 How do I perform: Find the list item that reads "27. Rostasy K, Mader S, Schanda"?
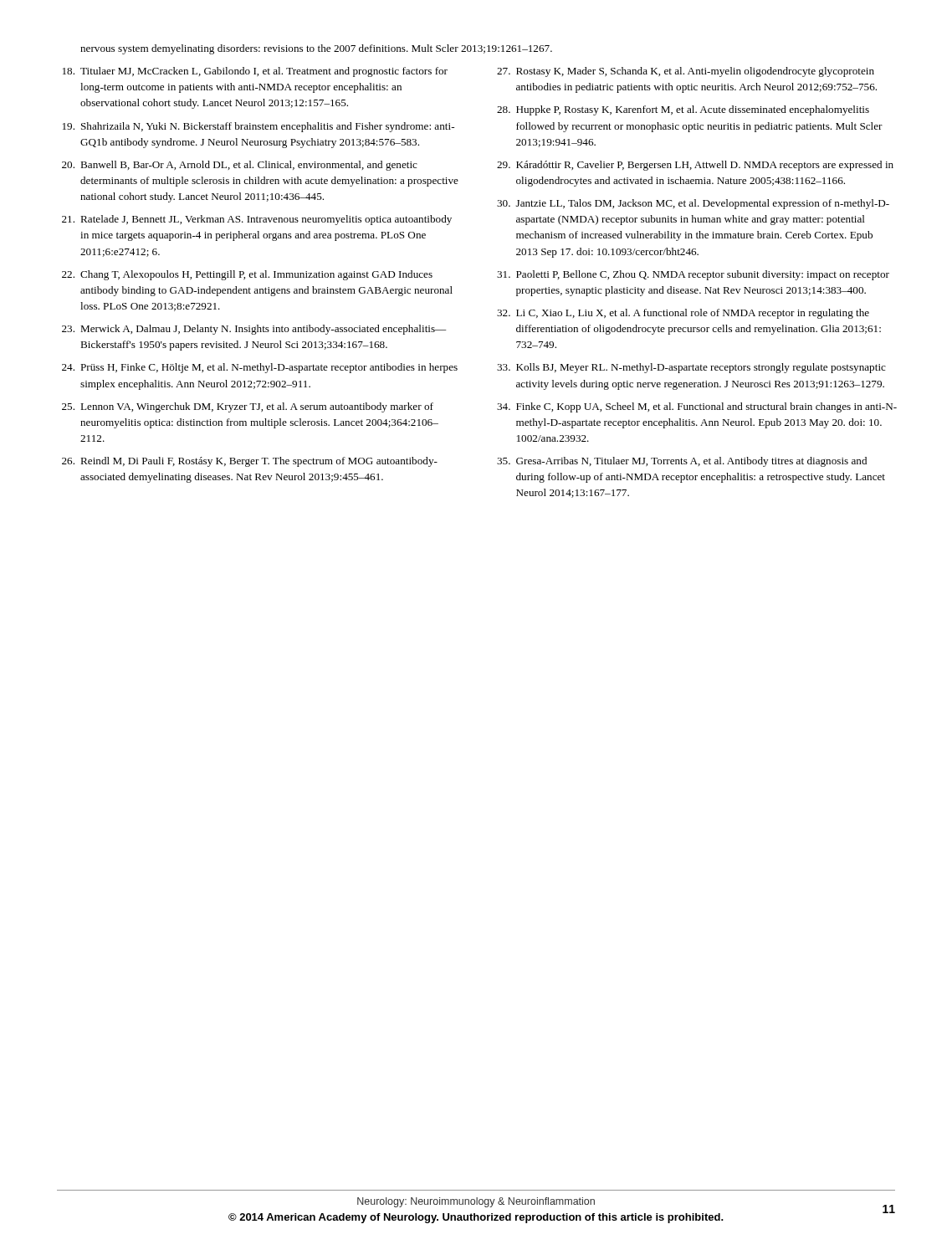(x=695, y=79)
